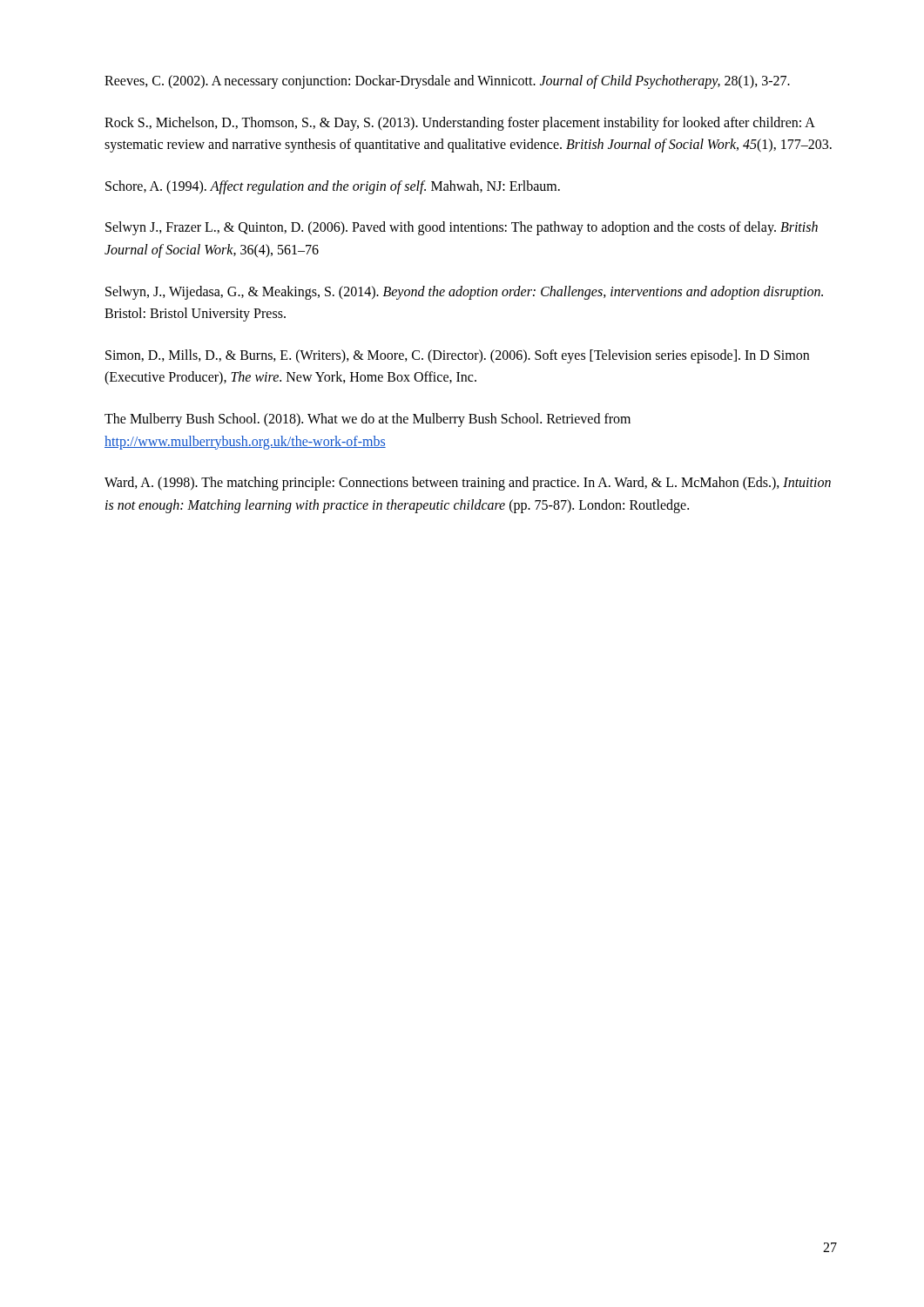This screenshot has height=1307, width=924.
Task: Find the list item that says "Reeves, C. (2002)."
Action: (x=471, y=81)
